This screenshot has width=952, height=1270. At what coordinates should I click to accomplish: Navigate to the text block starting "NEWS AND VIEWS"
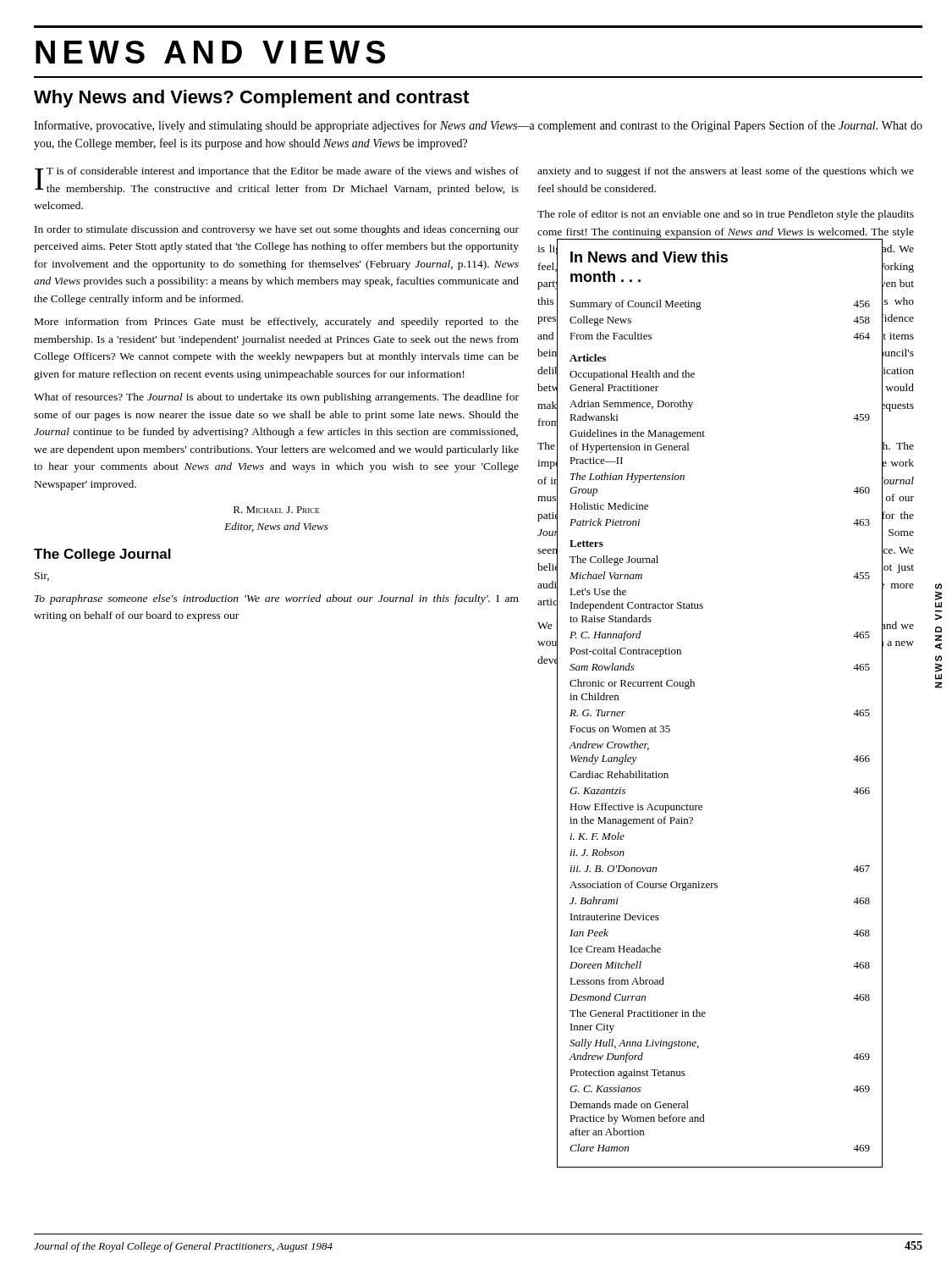210,52
